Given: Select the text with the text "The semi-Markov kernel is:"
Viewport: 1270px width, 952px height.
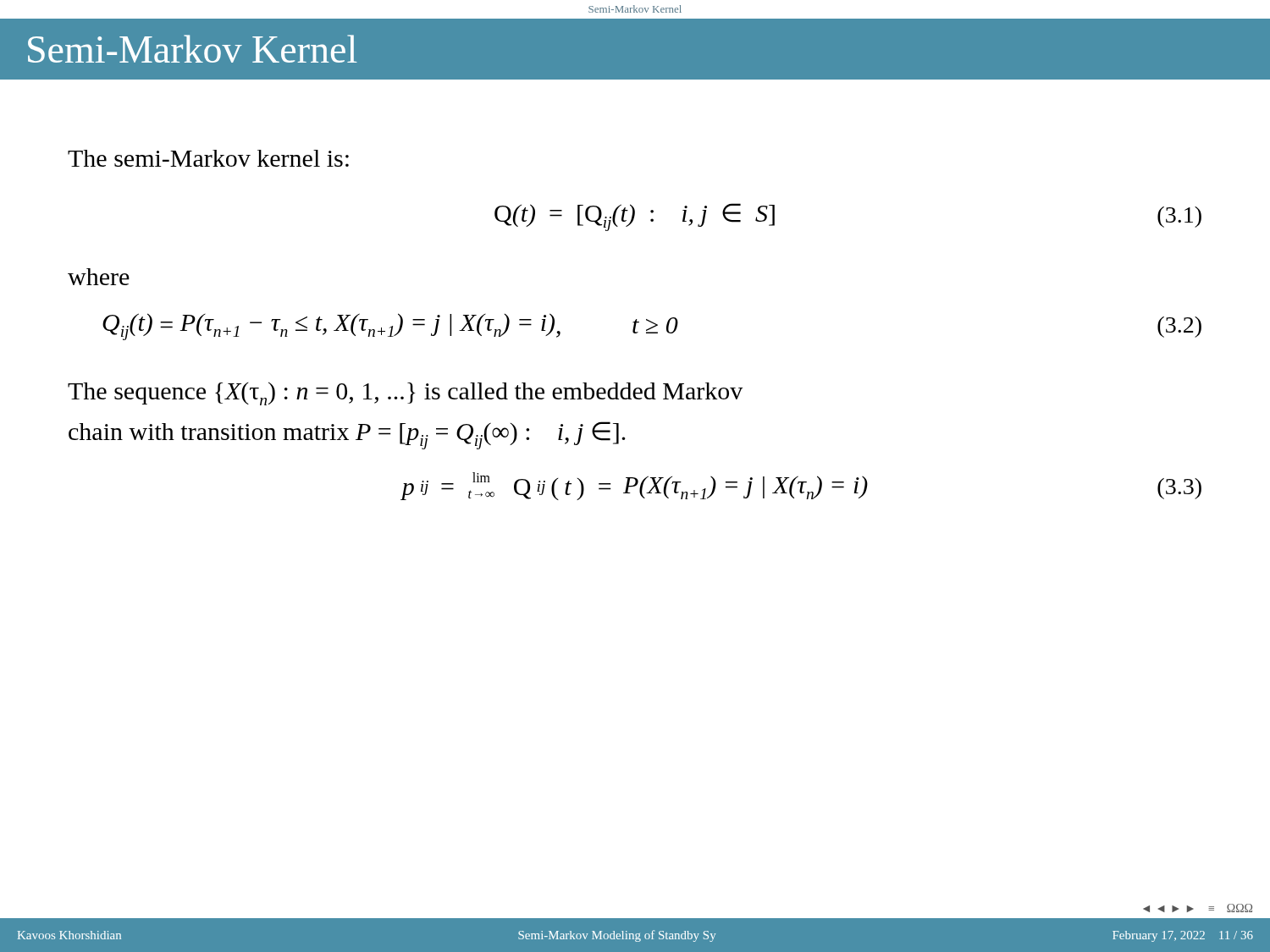Looking at the screenshot, I should pyautogui.click(x=209, y=158).
